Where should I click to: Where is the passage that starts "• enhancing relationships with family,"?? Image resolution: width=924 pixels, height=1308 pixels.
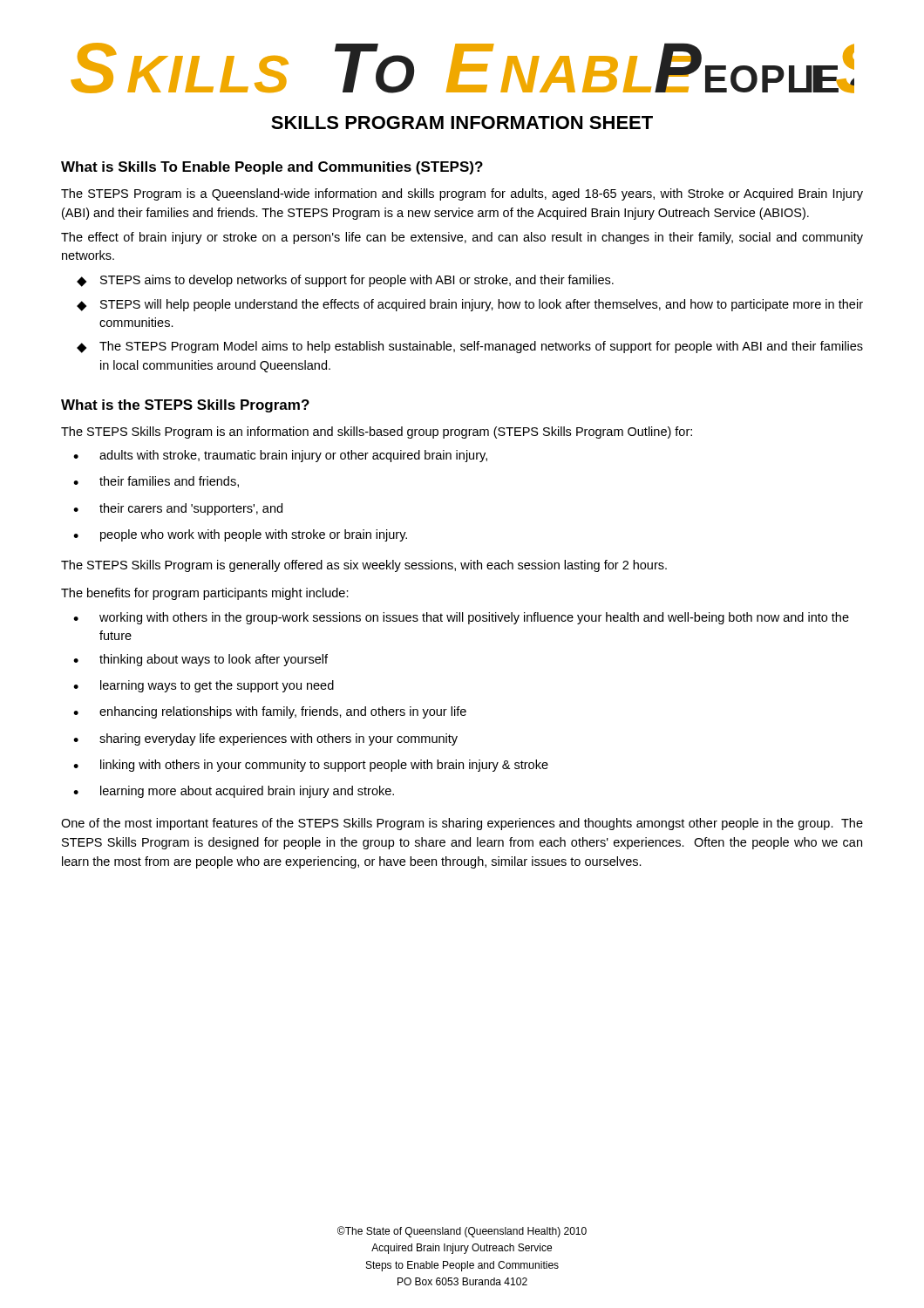[x=468, y=714]
